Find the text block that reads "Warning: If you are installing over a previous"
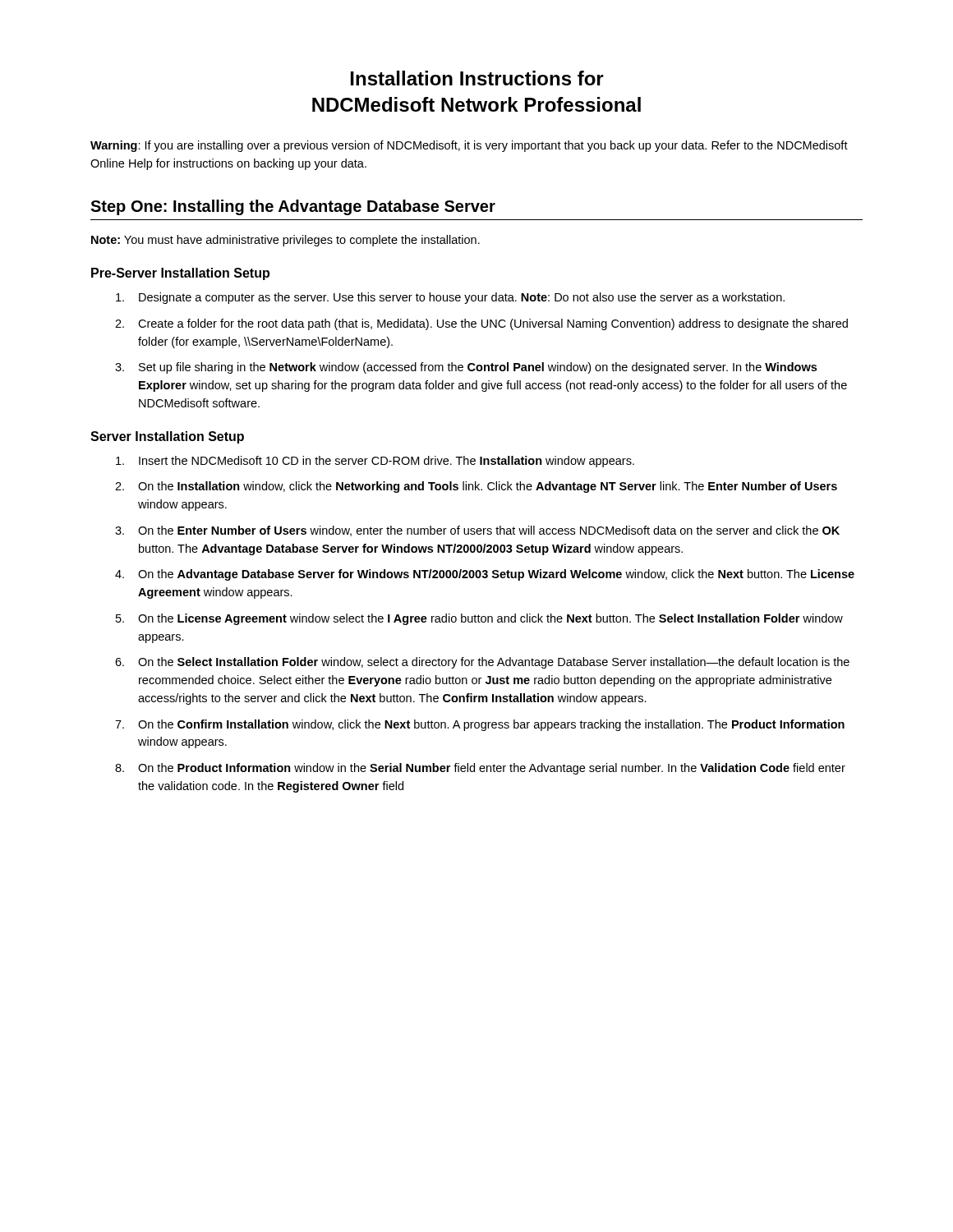The height and width of the screenshot is (1232, 953). [x=469, y=154]
